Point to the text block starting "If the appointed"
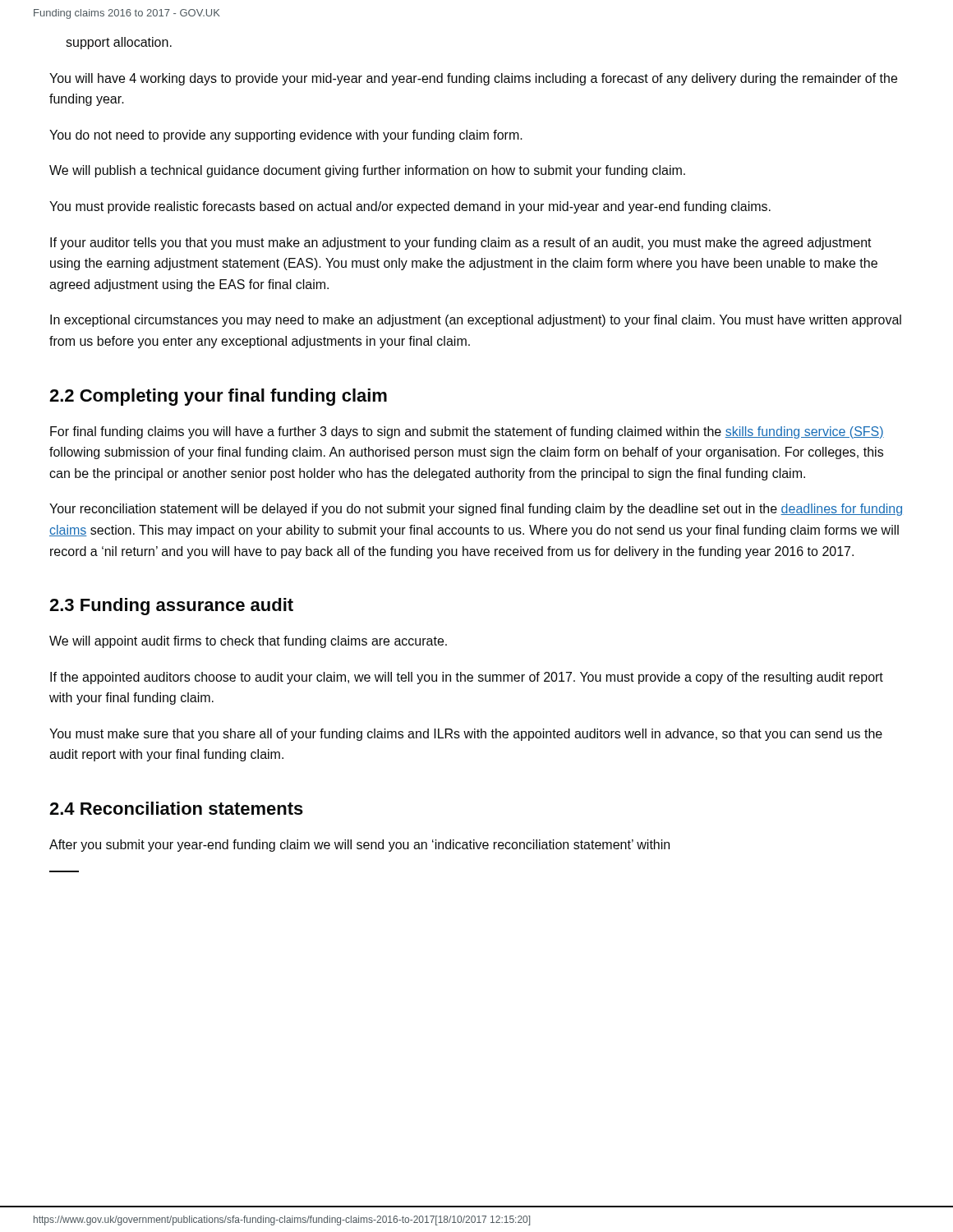This screenshot has width=953, height=1232. pos(466,687)
